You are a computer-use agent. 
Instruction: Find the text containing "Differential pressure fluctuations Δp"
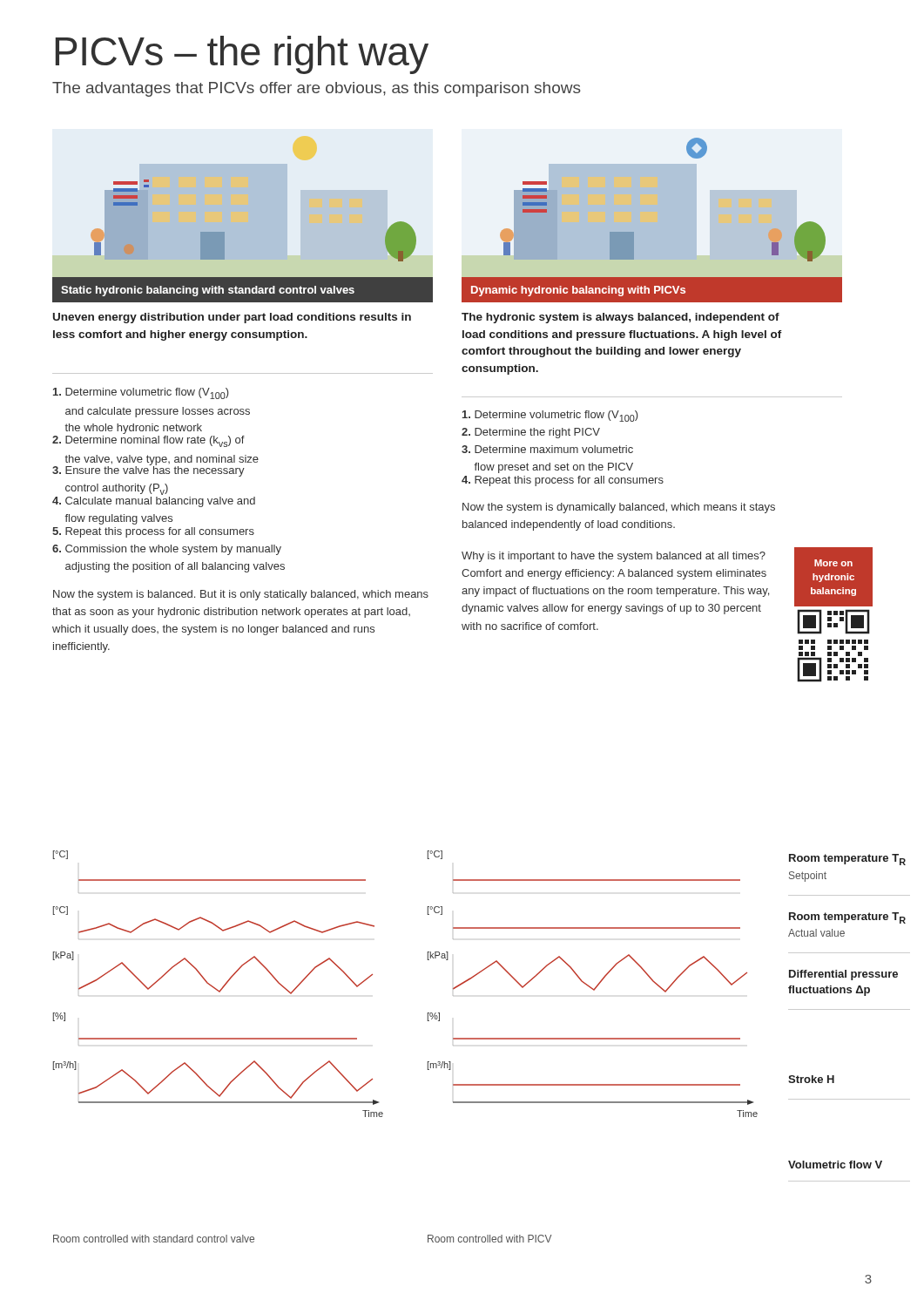point(843,982)
